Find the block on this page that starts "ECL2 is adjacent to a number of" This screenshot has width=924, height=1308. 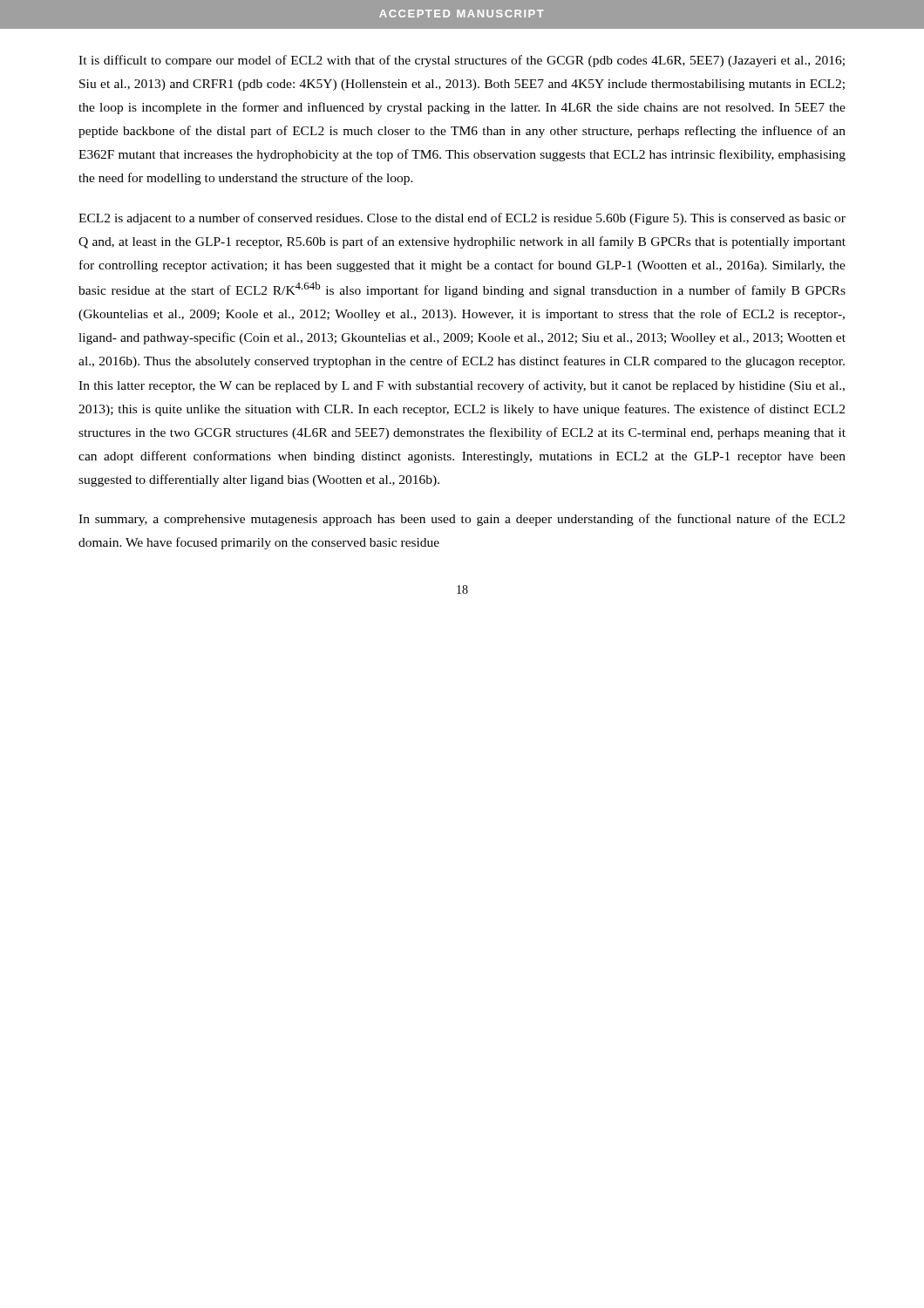[x=462, y=348]
